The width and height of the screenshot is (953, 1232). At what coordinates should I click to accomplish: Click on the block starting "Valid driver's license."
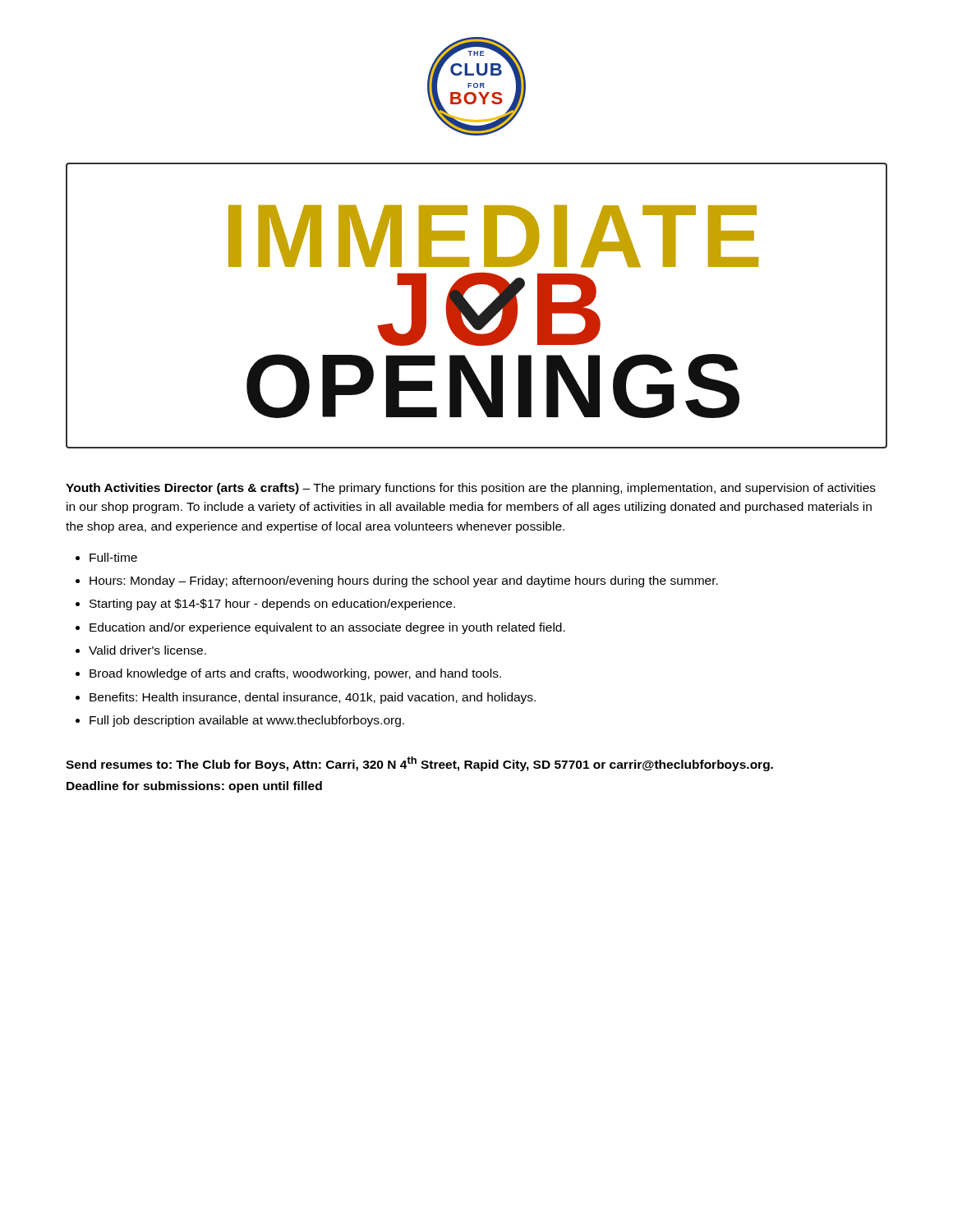148,650
